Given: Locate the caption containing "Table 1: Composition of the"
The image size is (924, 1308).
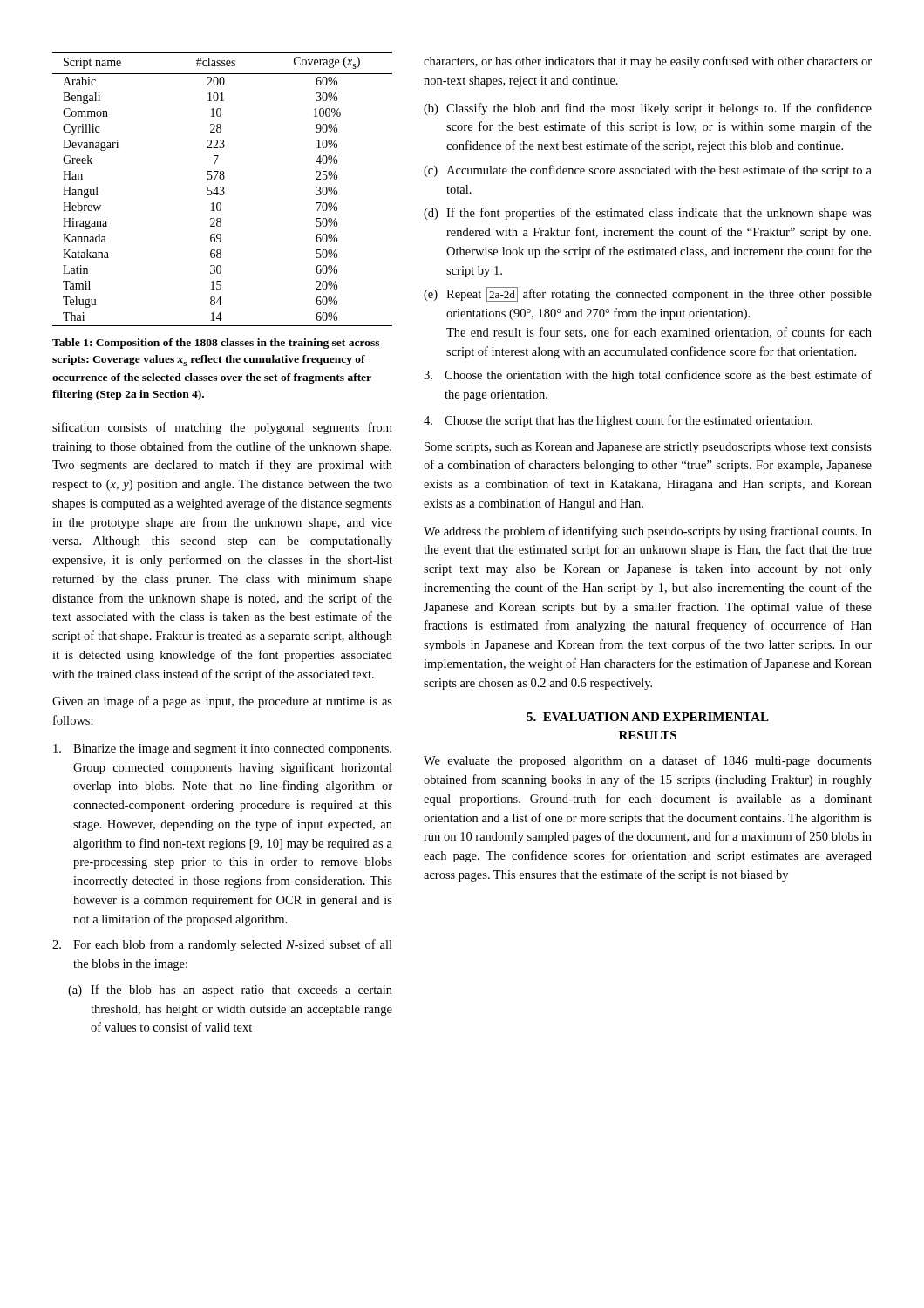Looking at the screenshot, I should coord(216,368).
